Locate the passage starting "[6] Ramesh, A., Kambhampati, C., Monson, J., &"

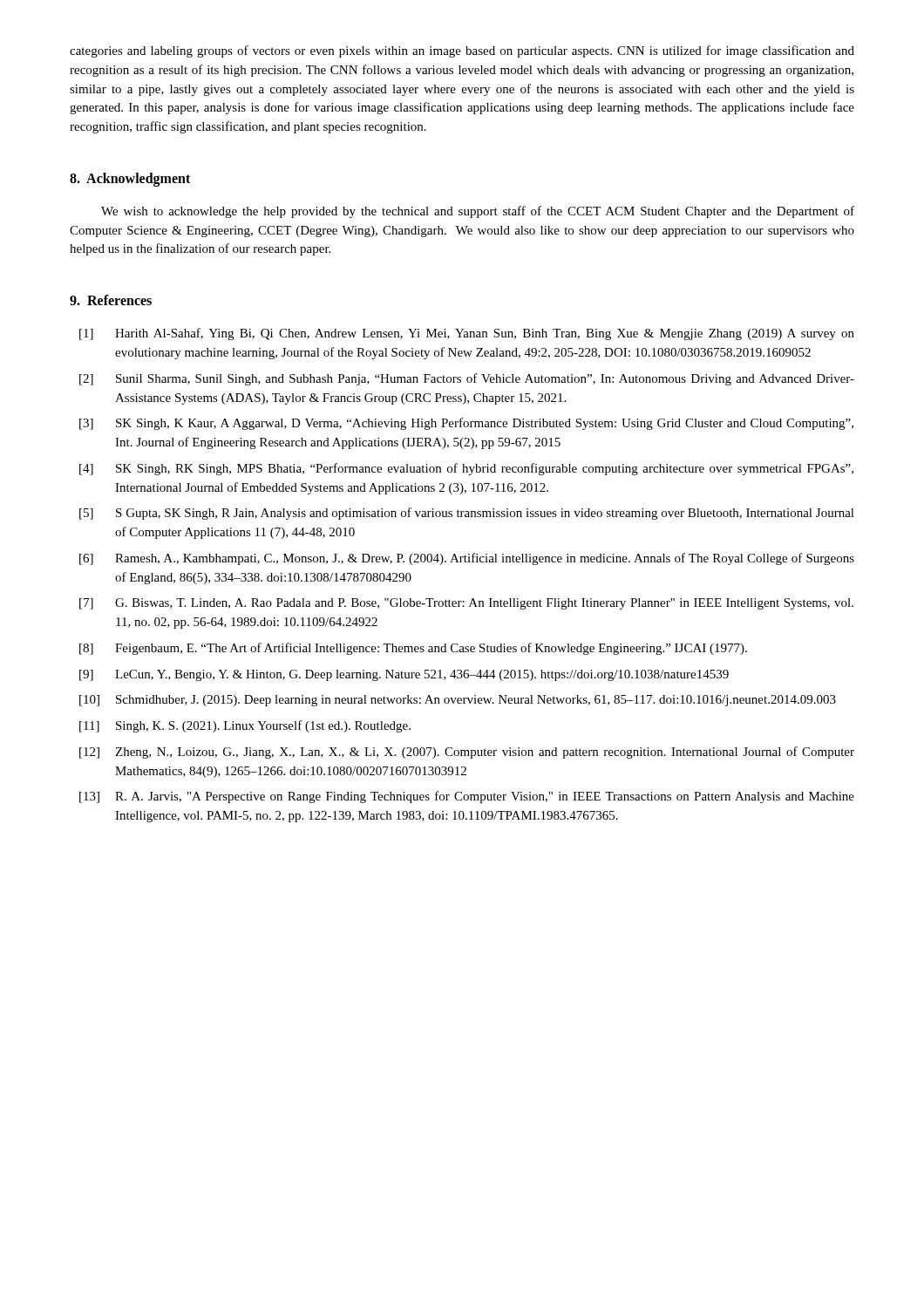click(462, 568)
